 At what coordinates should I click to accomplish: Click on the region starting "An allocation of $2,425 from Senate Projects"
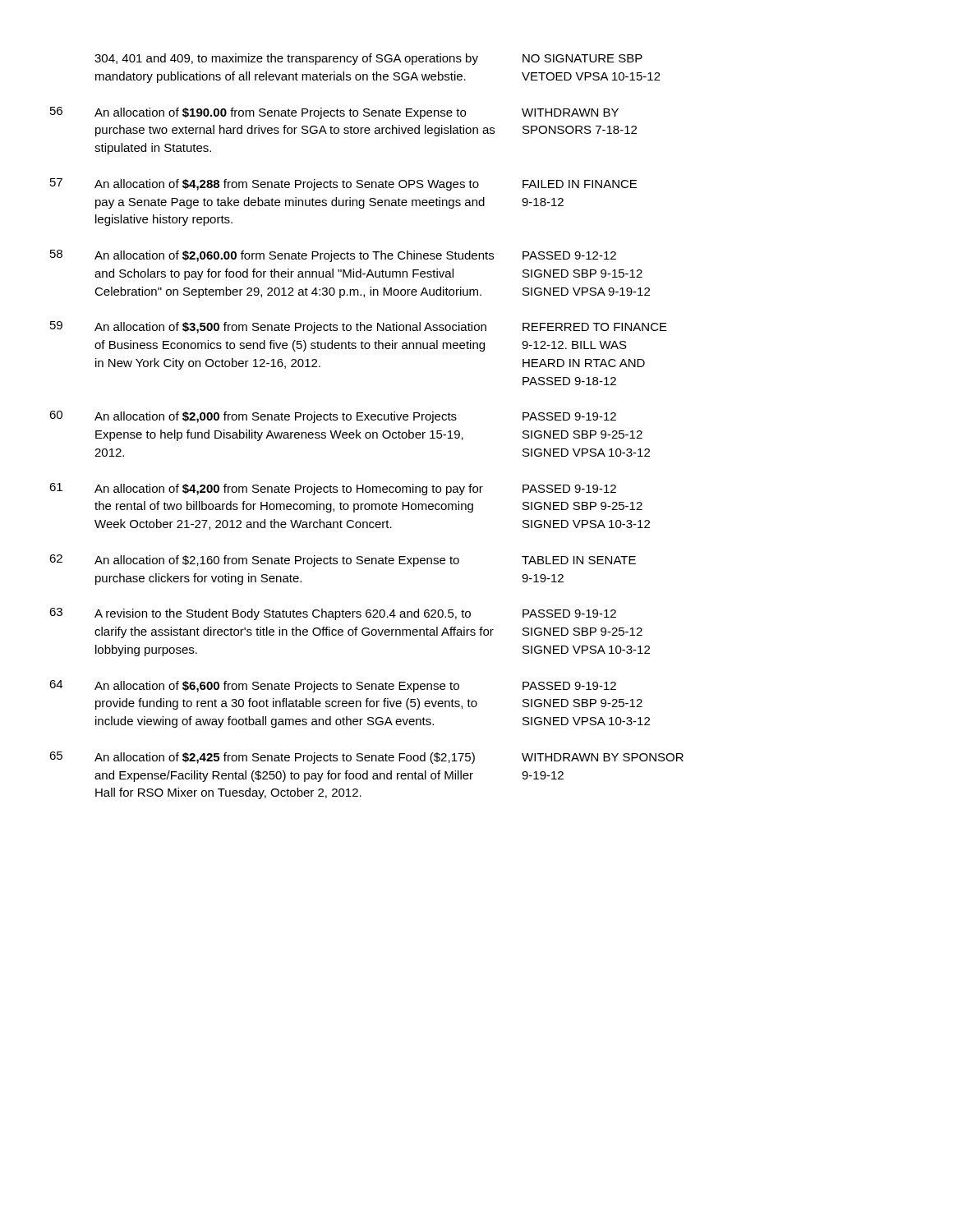[x=285, y=774]
